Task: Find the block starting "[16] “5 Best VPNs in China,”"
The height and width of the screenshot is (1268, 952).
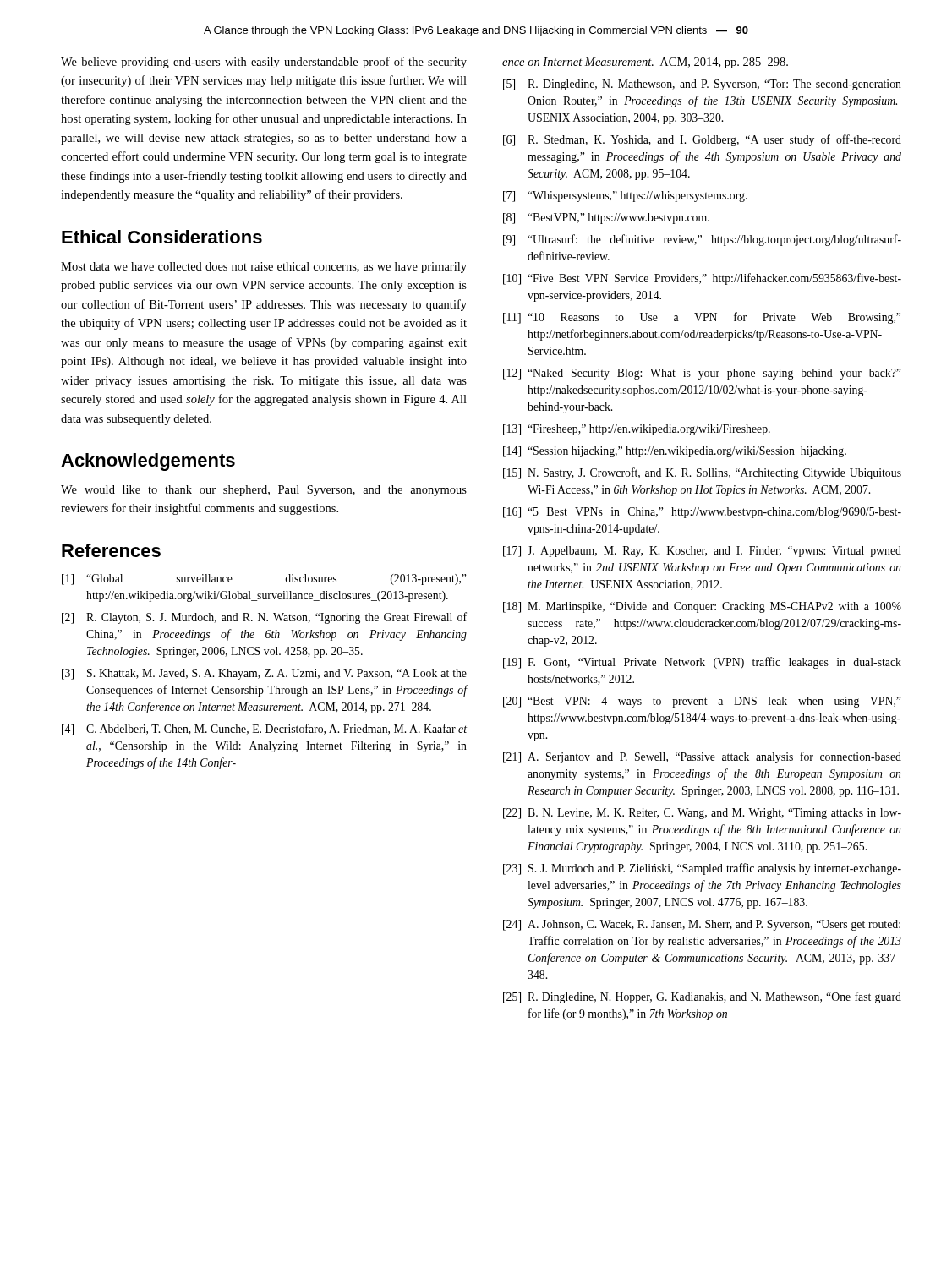Action: click(x=702, y=521)
